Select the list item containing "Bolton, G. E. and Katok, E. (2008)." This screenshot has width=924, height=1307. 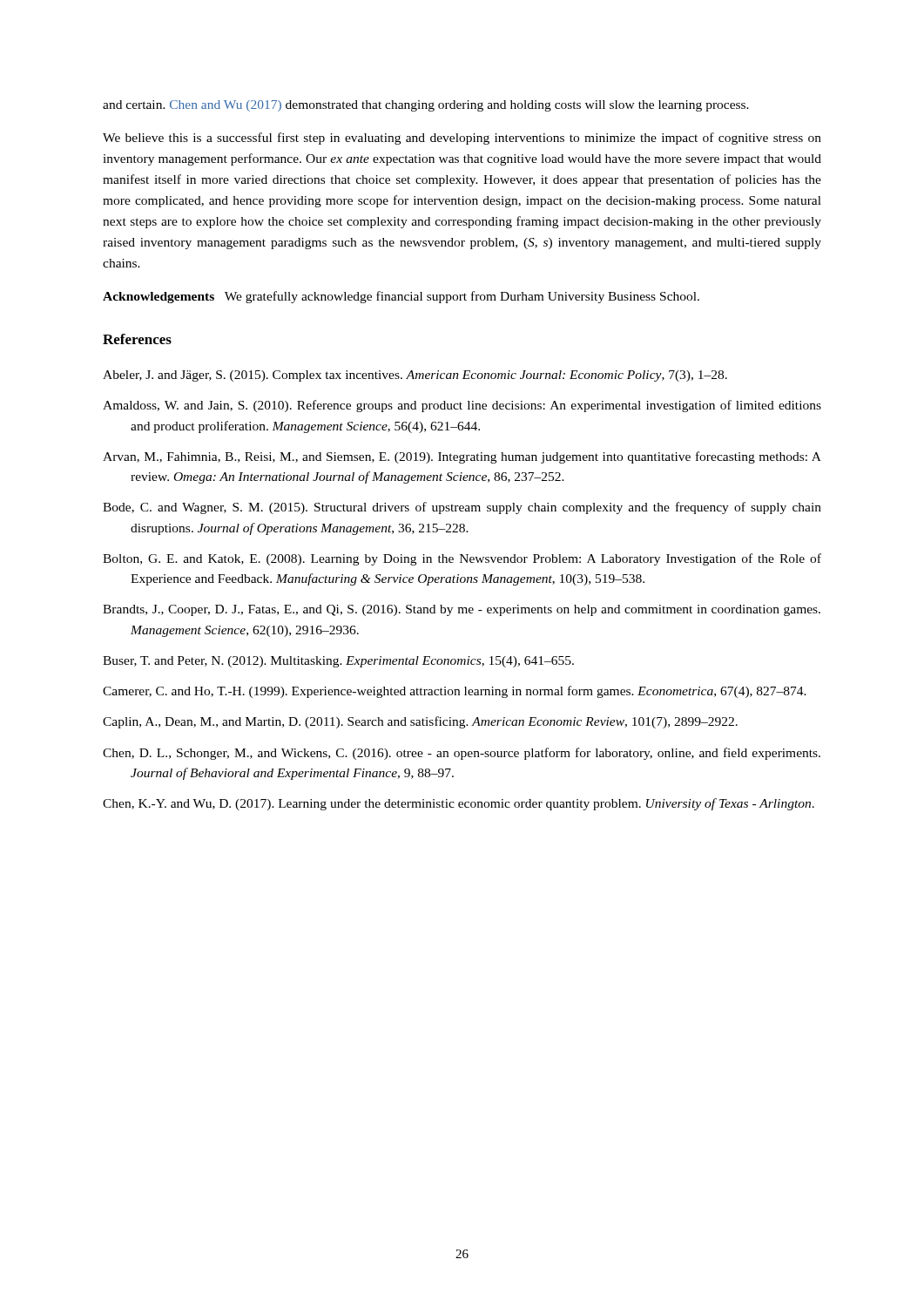pos(462,568)
